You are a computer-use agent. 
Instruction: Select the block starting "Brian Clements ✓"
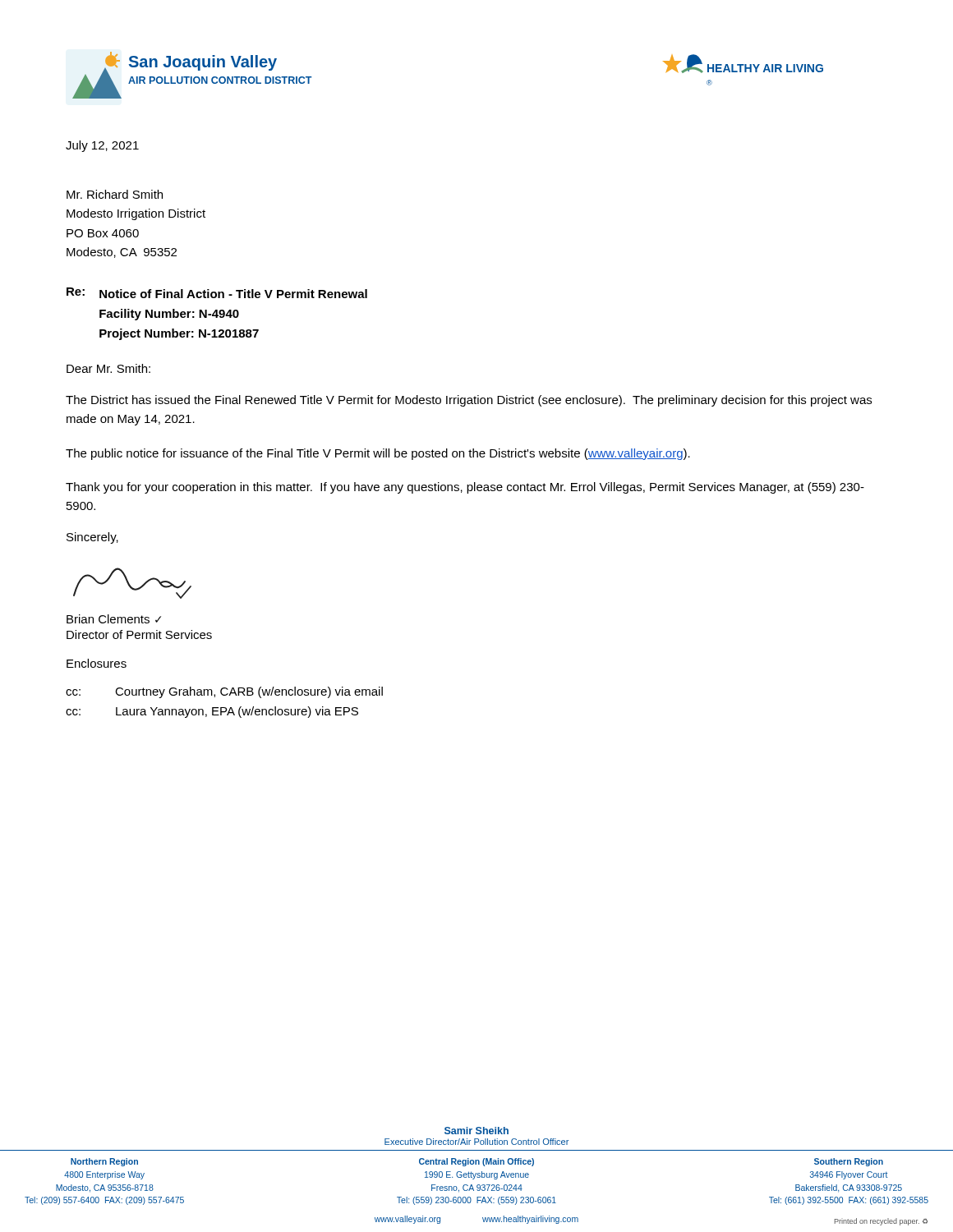[115, 619]
